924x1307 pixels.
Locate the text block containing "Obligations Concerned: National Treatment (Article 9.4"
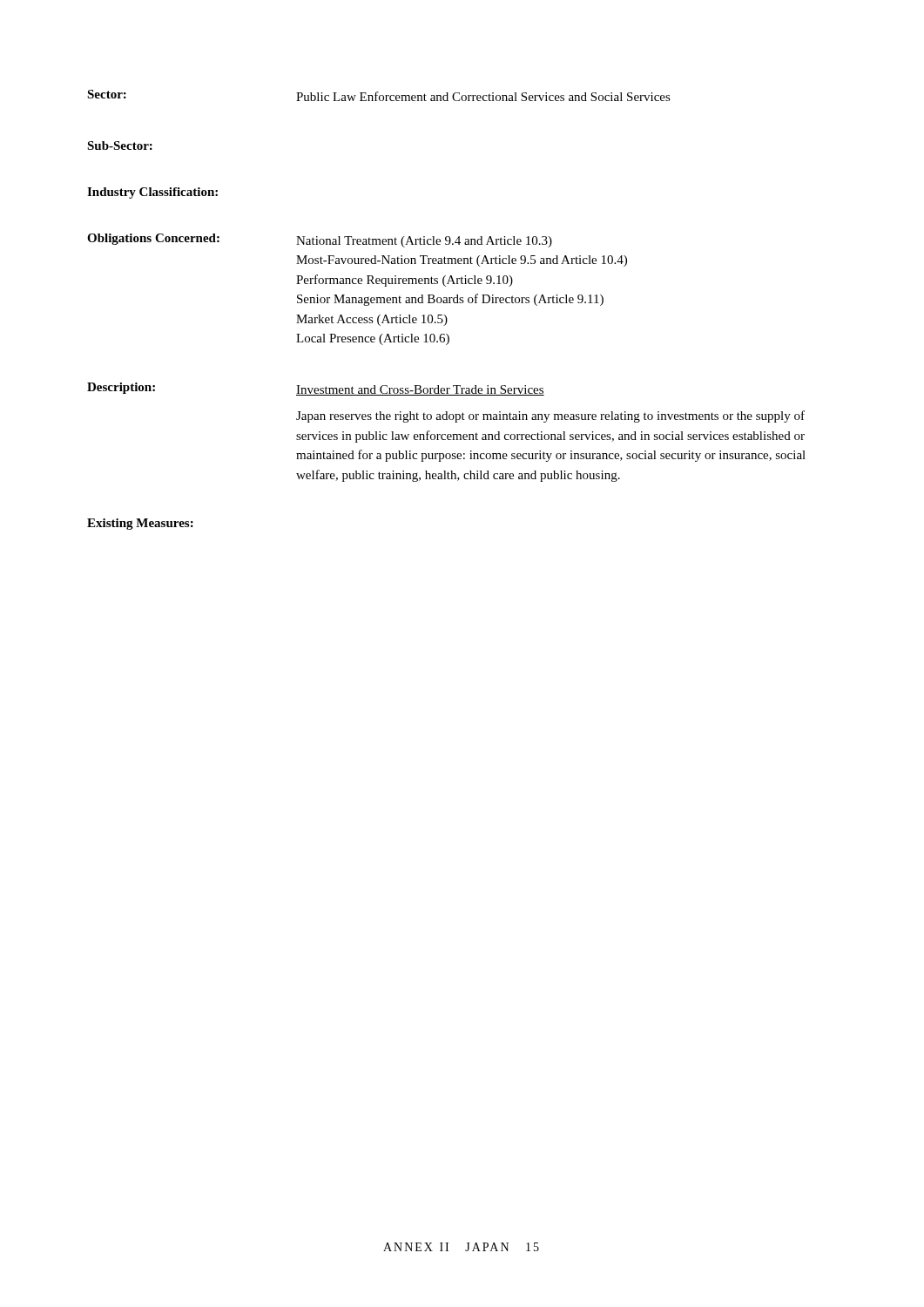pyautogui.click(x=462, y=289)
